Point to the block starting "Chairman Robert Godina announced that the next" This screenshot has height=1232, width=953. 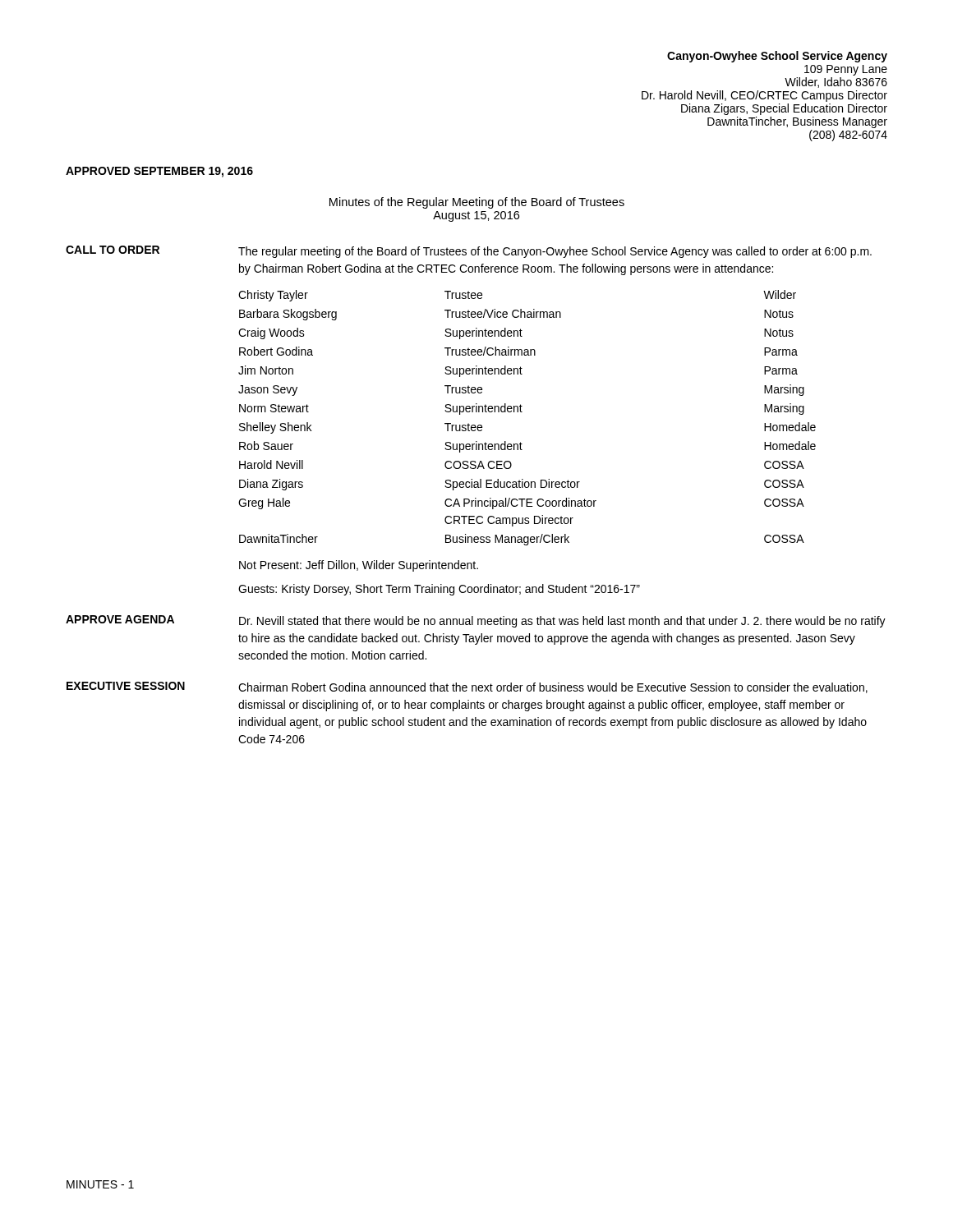tap(553, 713)
